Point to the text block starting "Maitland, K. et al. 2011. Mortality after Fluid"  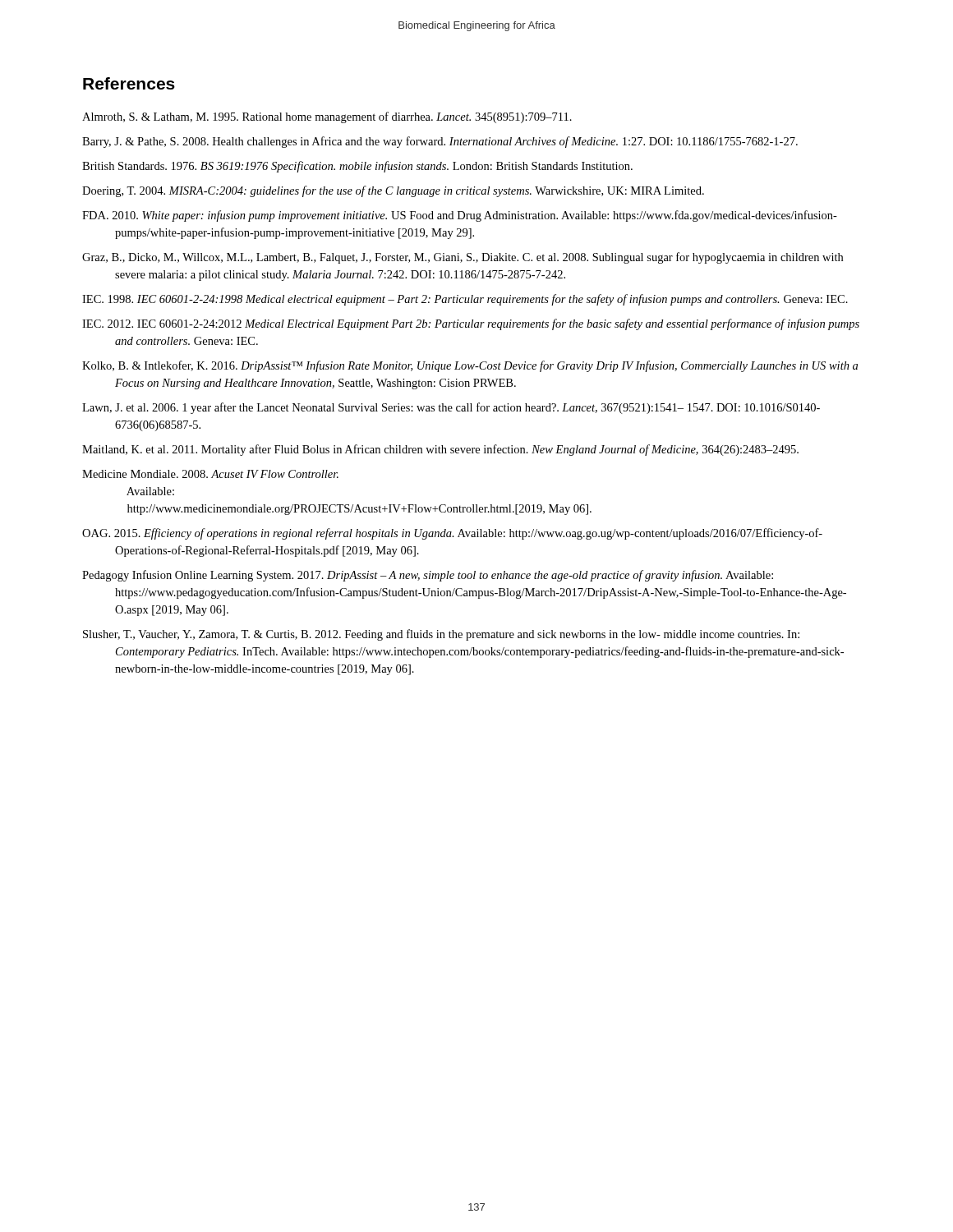tap(441, 449)
